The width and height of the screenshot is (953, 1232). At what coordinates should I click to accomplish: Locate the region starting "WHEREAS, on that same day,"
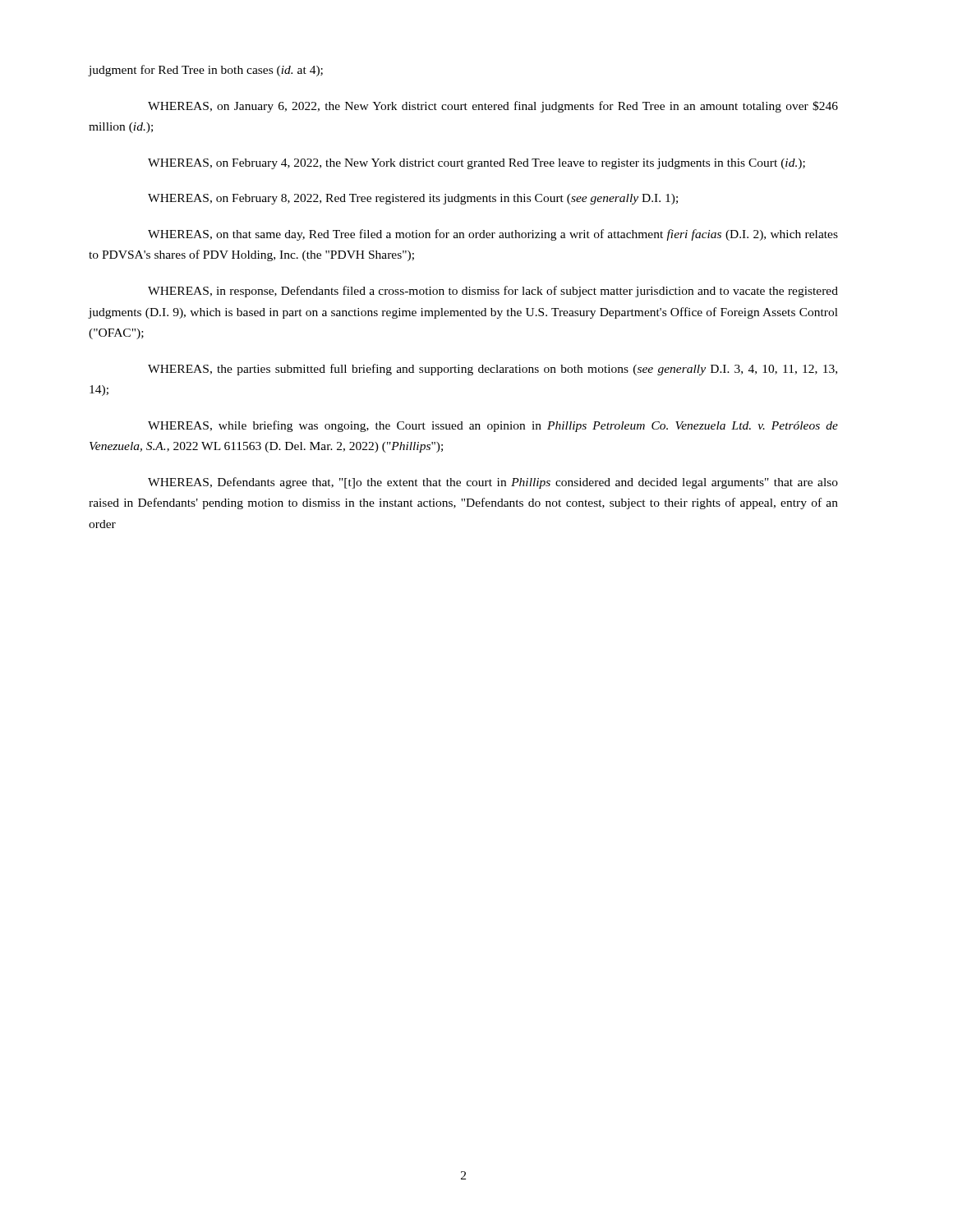pyautogui.click(x=463, y=244)
